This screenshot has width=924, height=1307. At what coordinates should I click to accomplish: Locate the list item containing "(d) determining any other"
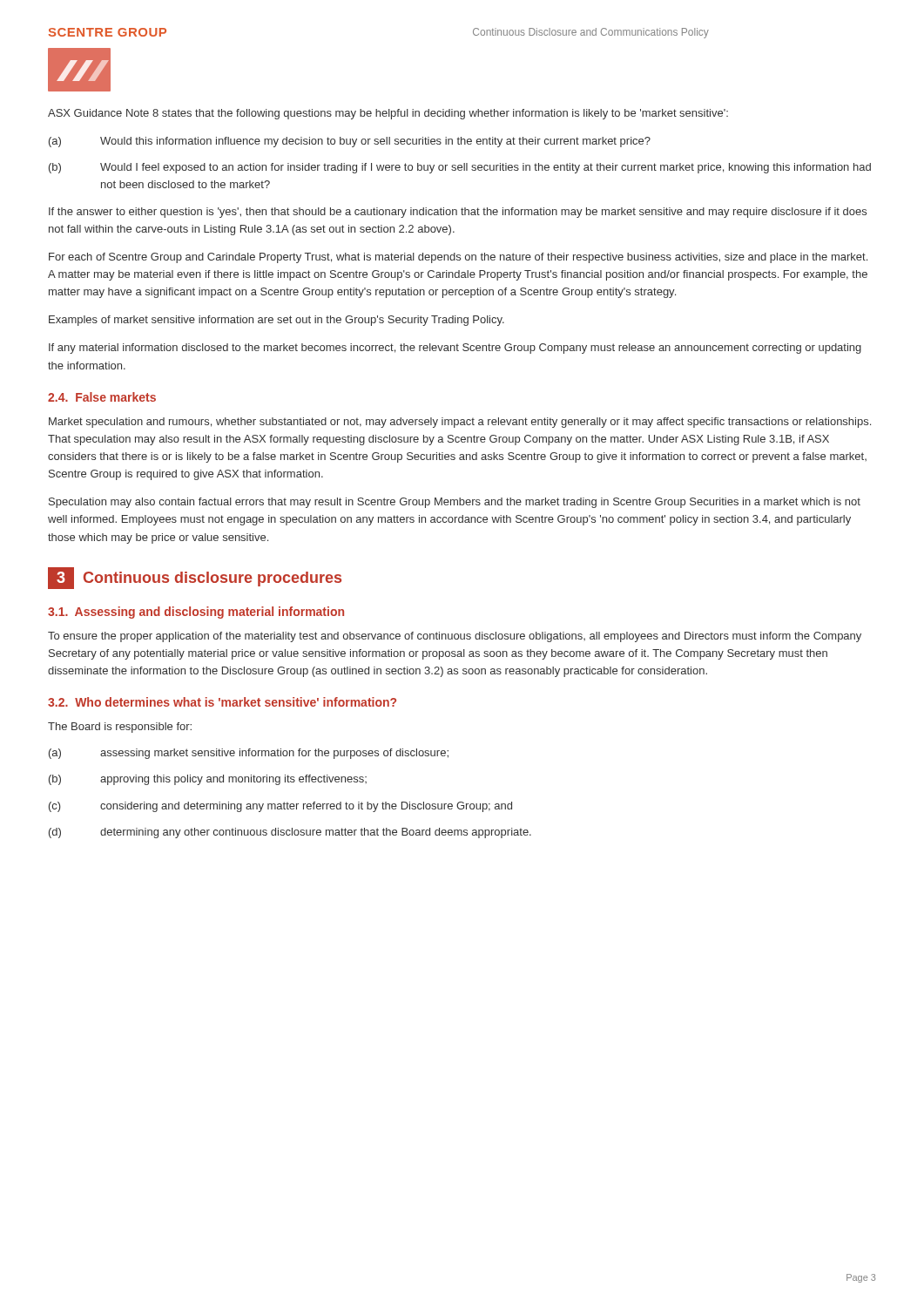[462, 832]
